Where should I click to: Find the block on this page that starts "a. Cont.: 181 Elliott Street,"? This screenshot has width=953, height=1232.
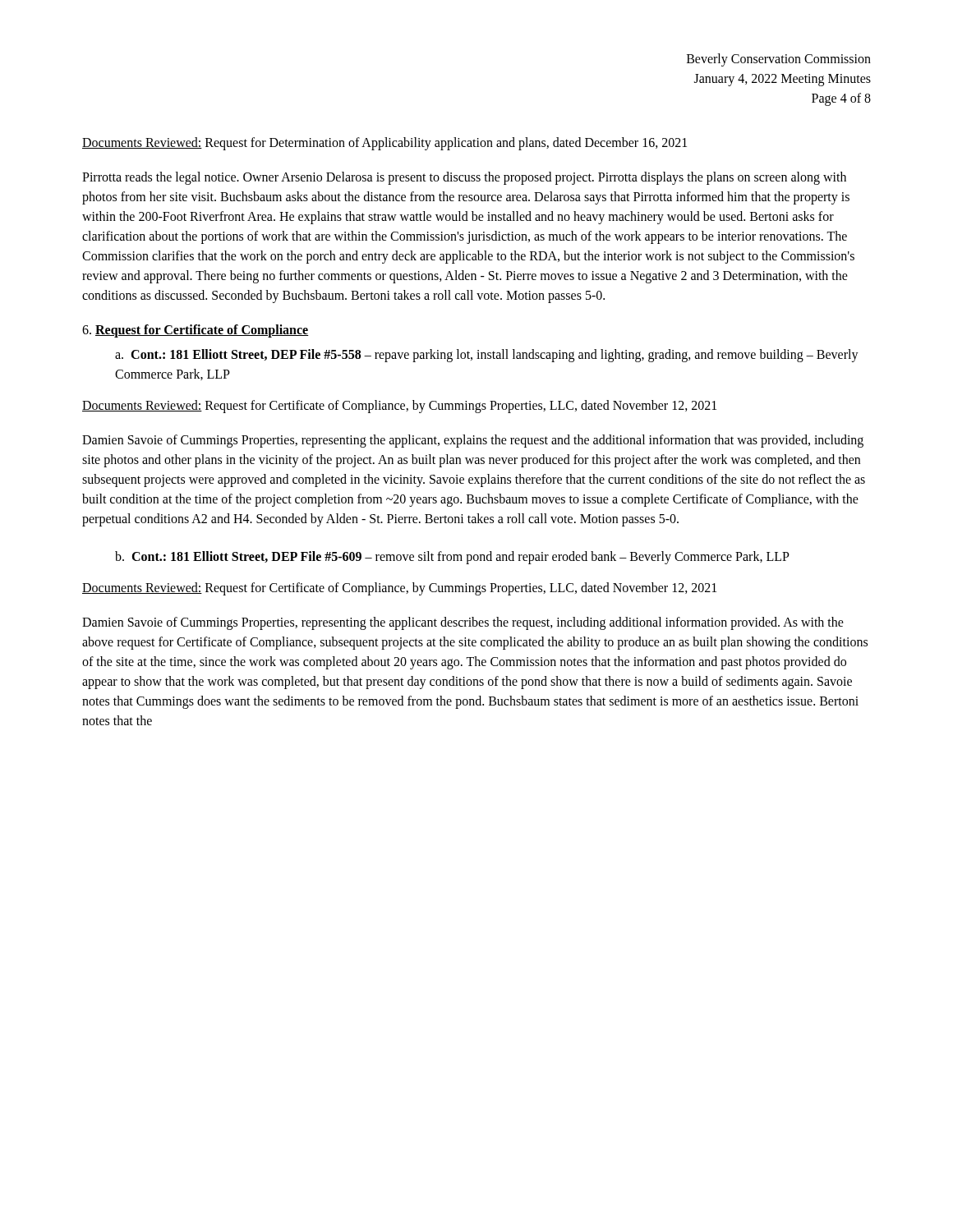click(x=487, y=364)
